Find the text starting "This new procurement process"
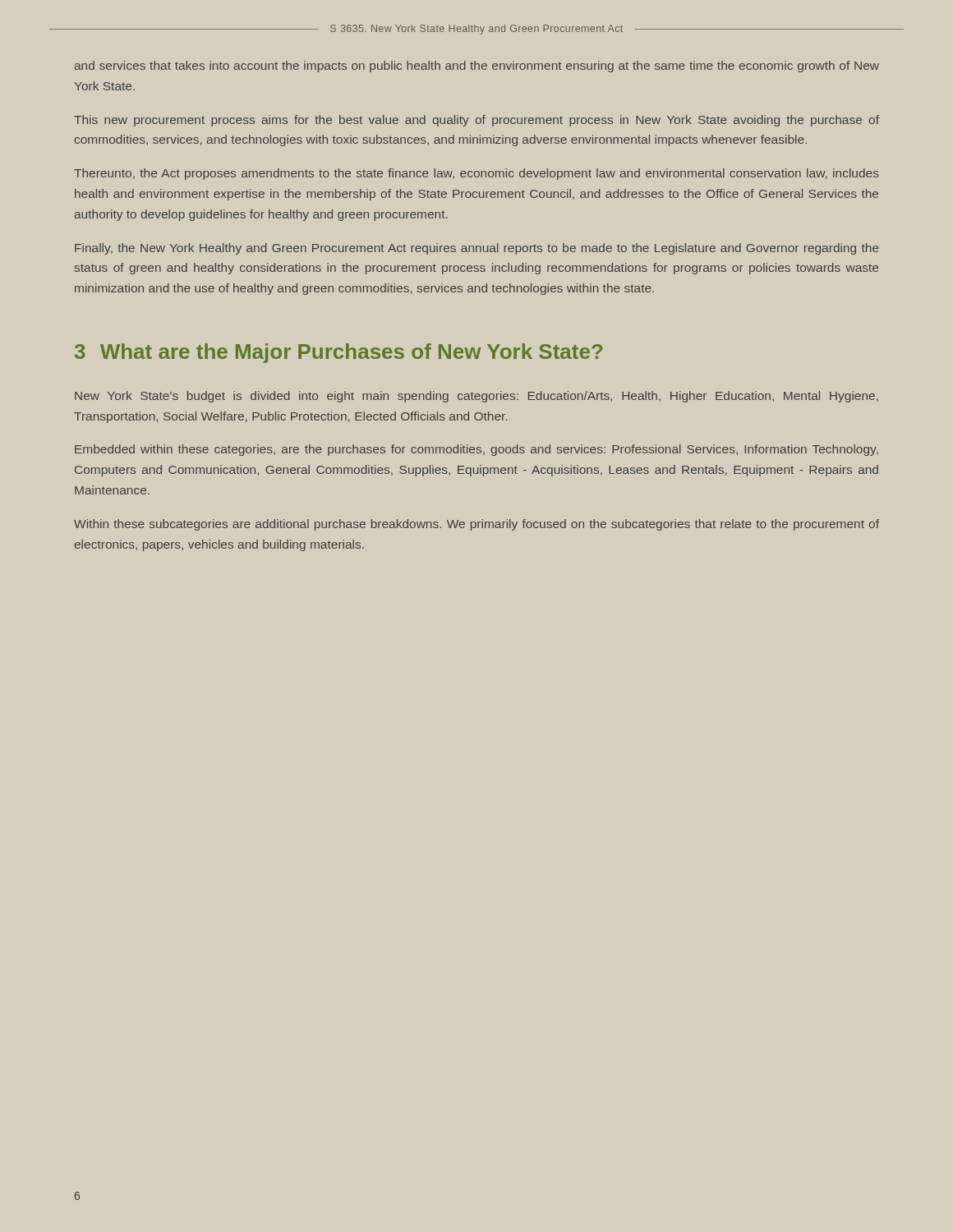 (x=476, y=129)
